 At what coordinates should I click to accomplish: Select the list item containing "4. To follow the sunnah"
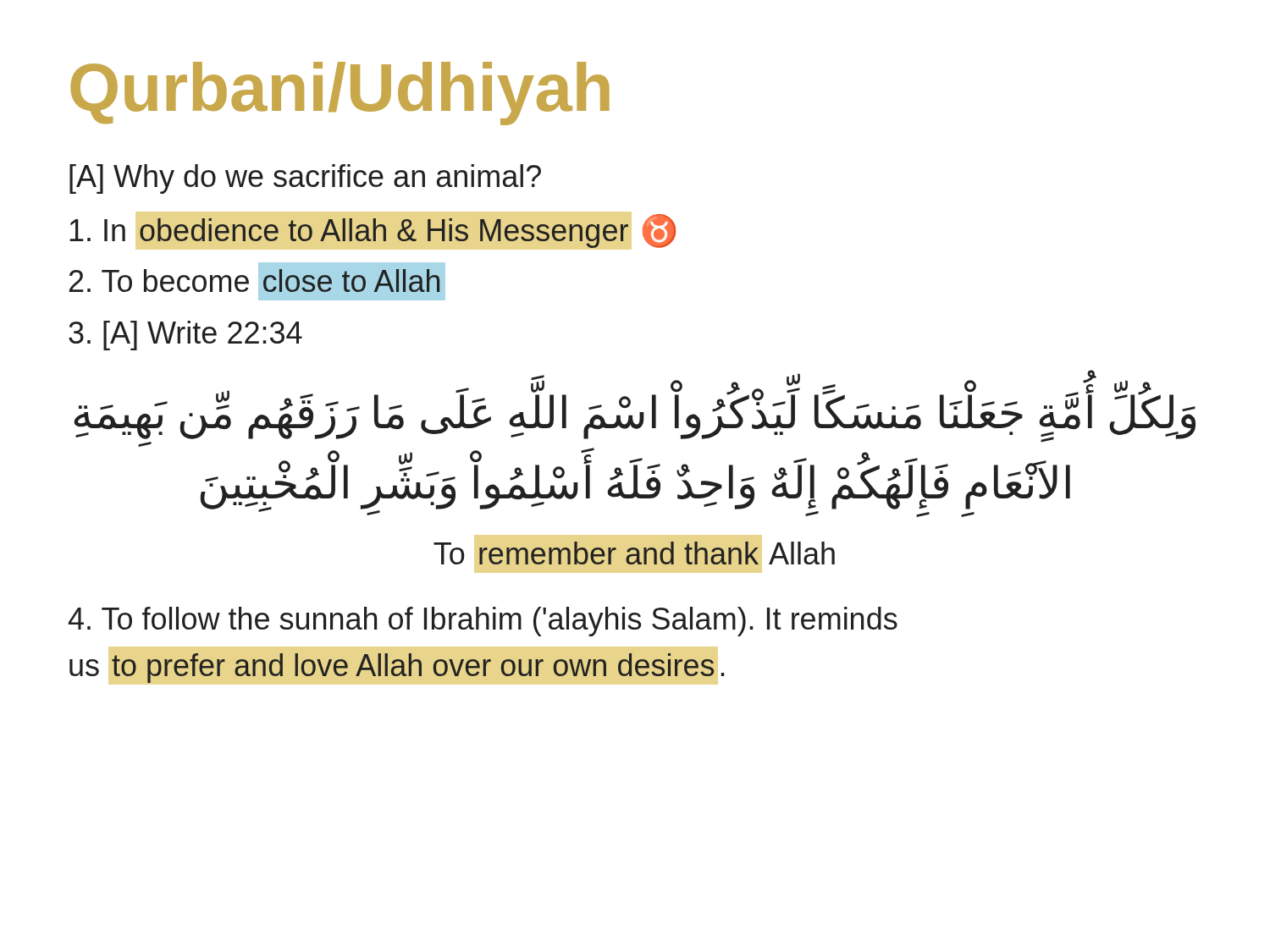[x=635, y=643]
